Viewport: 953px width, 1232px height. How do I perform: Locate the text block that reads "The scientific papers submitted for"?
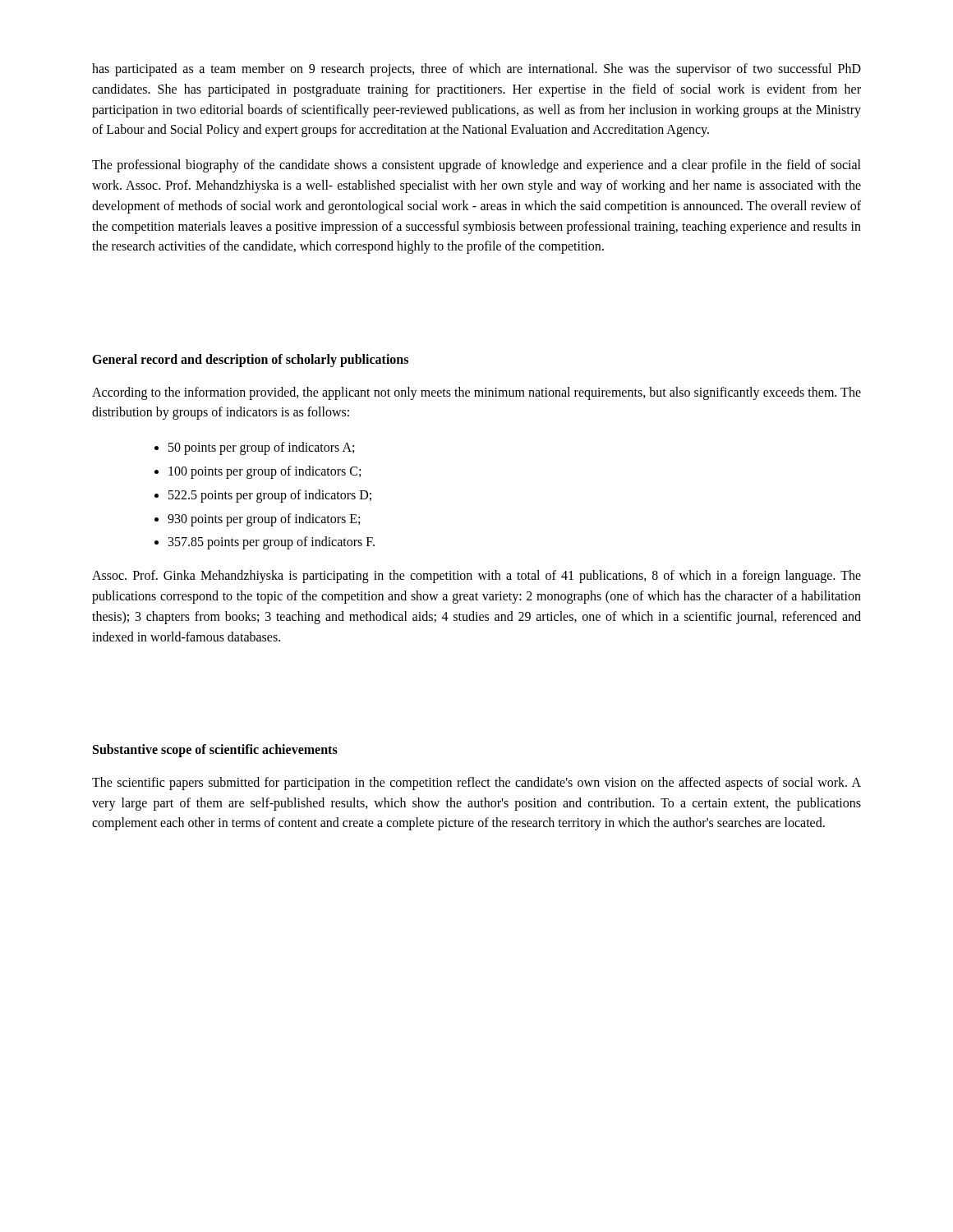pyautogui.click(x=476, y=802)
